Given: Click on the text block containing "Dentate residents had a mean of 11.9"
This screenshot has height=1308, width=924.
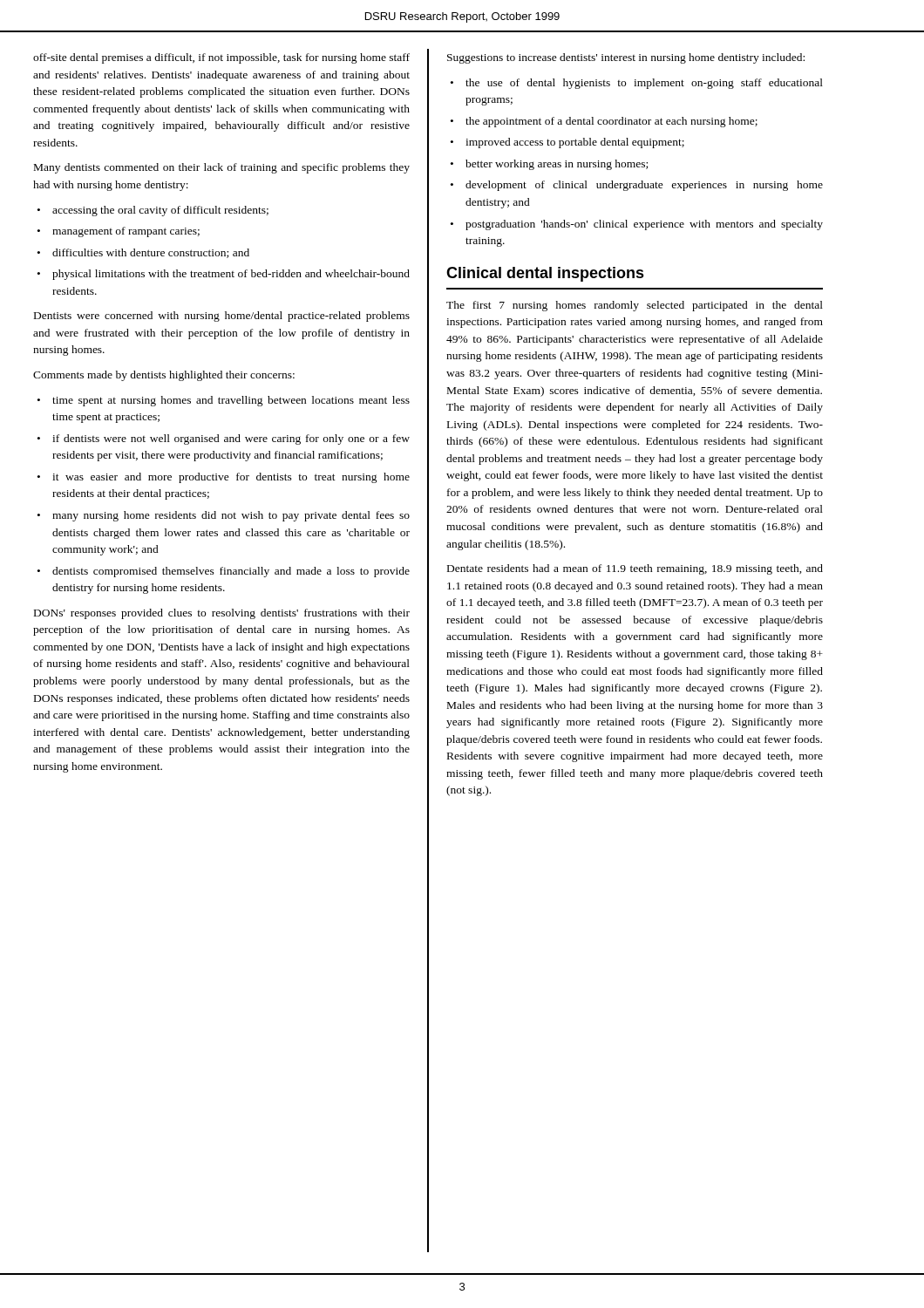Looking at the screenshot, I should (635, 679).
